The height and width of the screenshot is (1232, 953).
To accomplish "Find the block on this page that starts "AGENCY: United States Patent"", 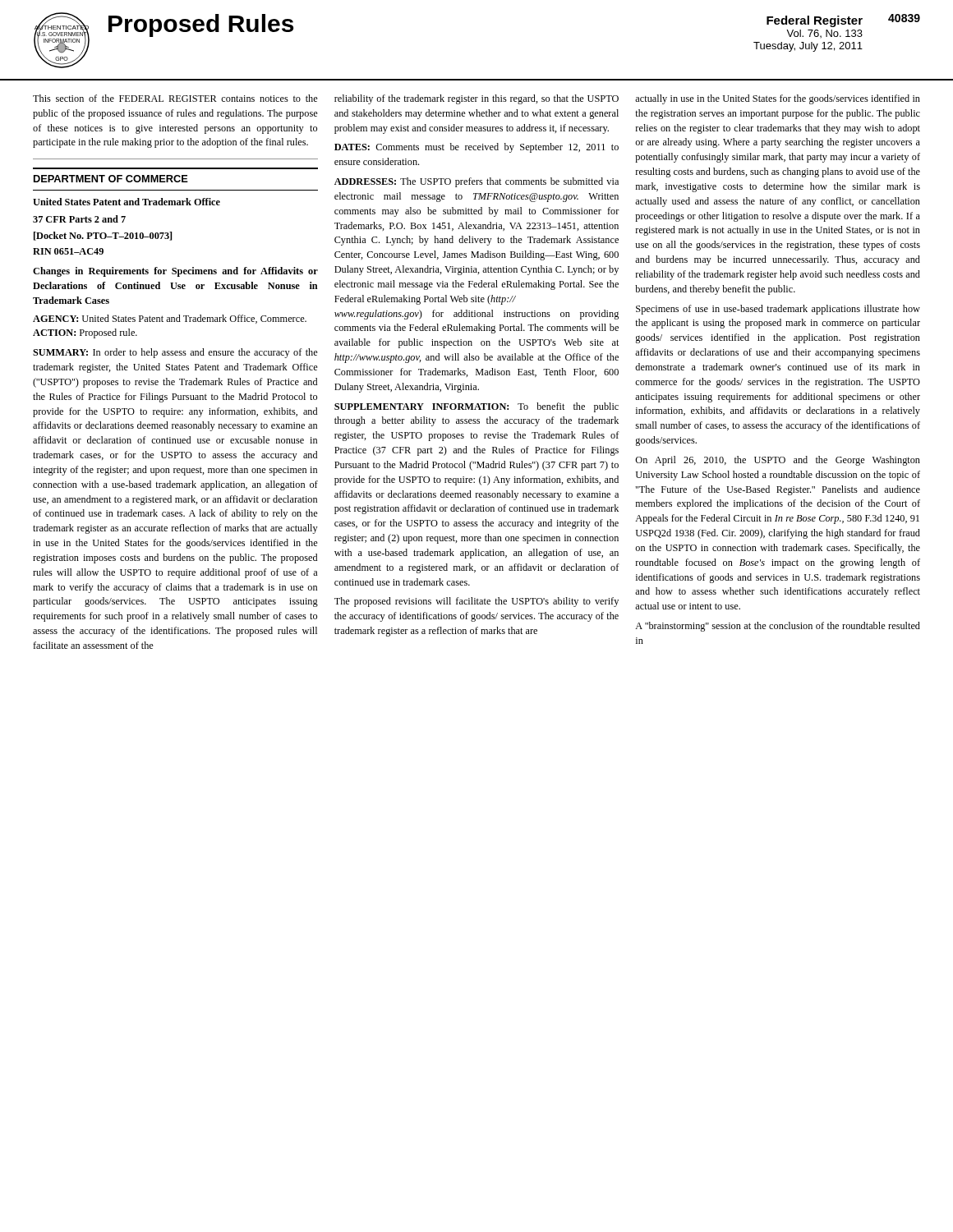I will click(x=170, y=326).
